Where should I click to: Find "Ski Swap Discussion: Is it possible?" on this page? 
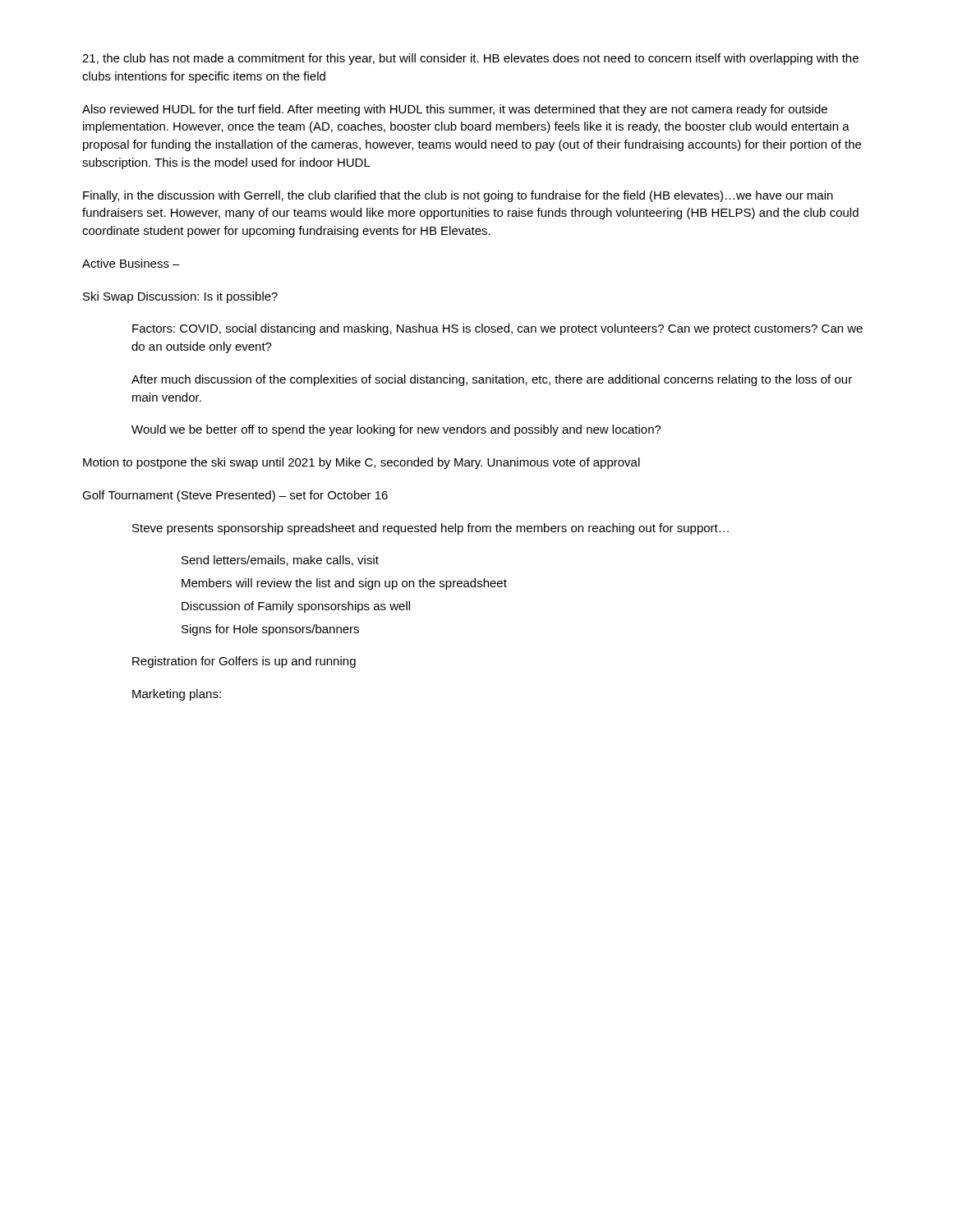pos(180,296)
